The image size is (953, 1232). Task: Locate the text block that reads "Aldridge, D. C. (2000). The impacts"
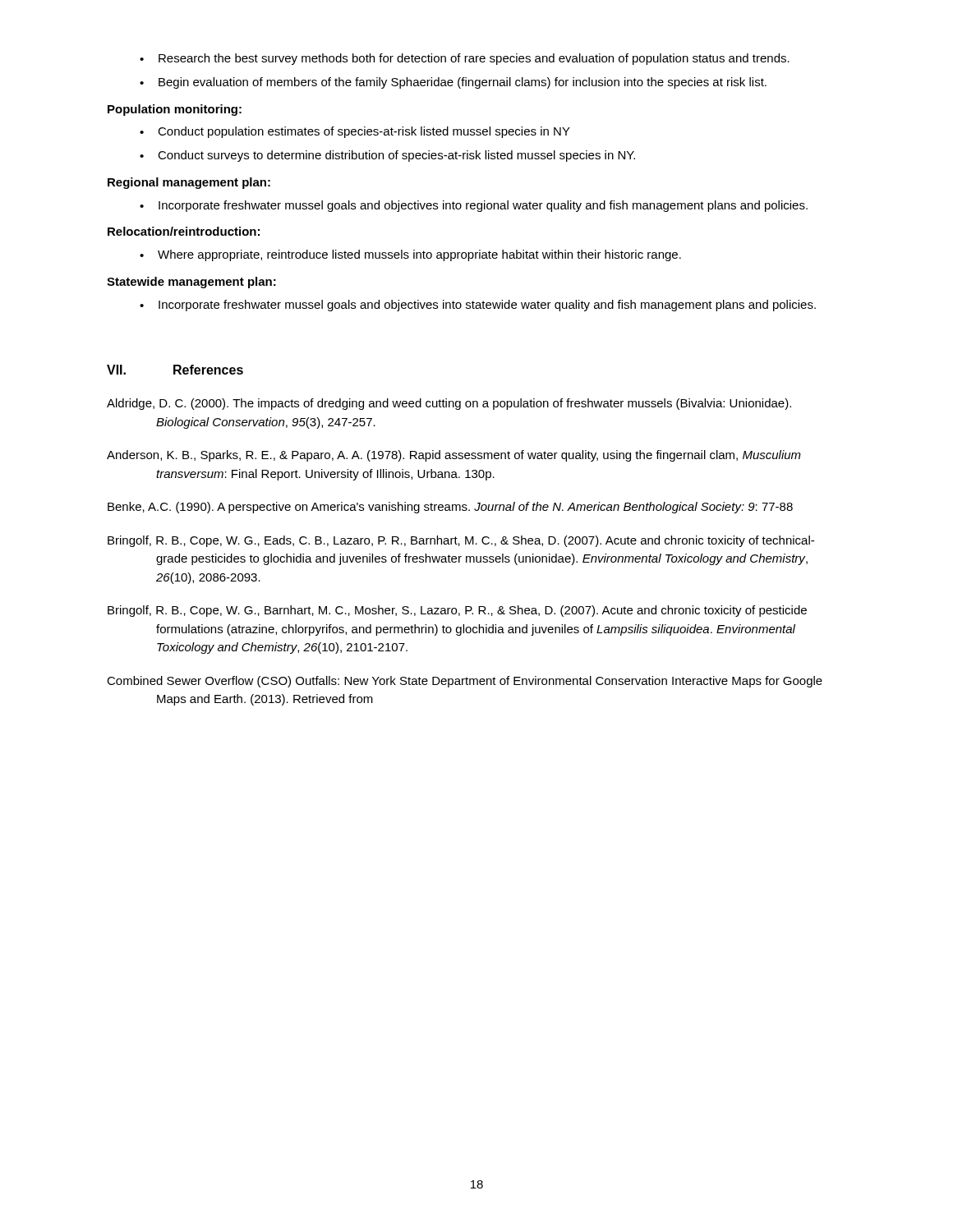click(x=474, y=412)
